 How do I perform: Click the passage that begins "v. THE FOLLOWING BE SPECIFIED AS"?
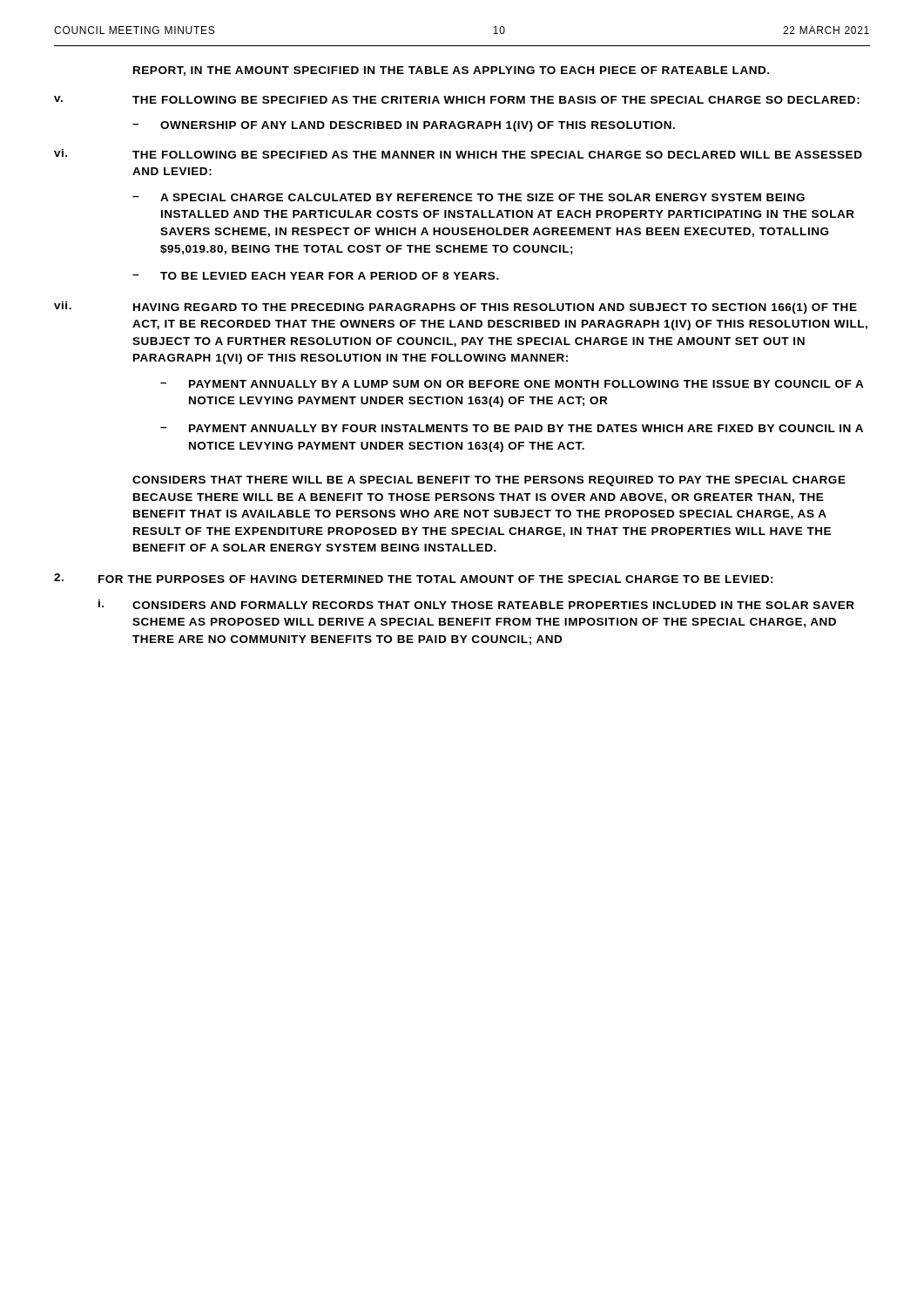[462, 100]
